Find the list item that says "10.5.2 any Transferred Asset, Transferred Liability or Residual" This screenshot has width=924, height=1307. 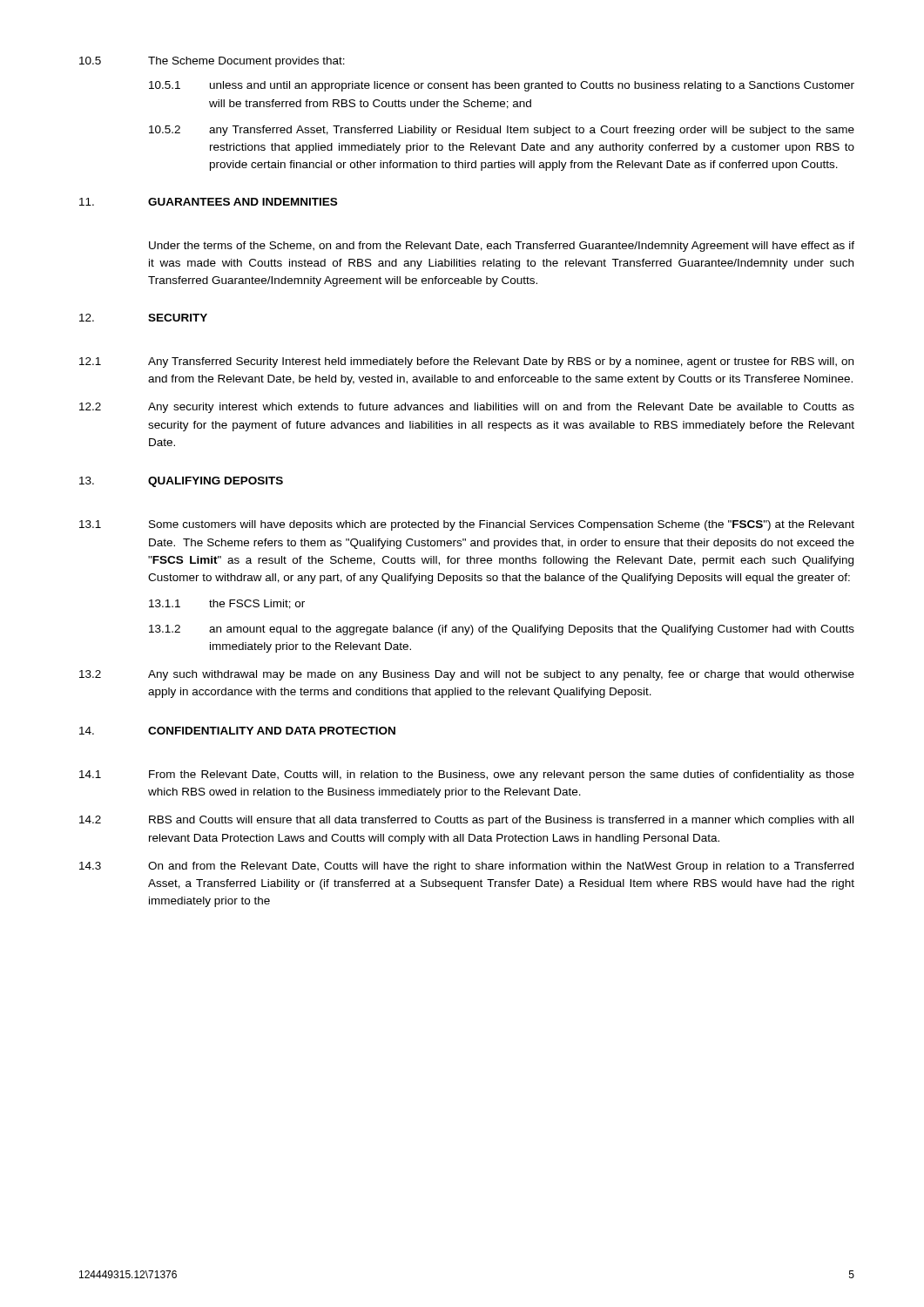point(501,147)
